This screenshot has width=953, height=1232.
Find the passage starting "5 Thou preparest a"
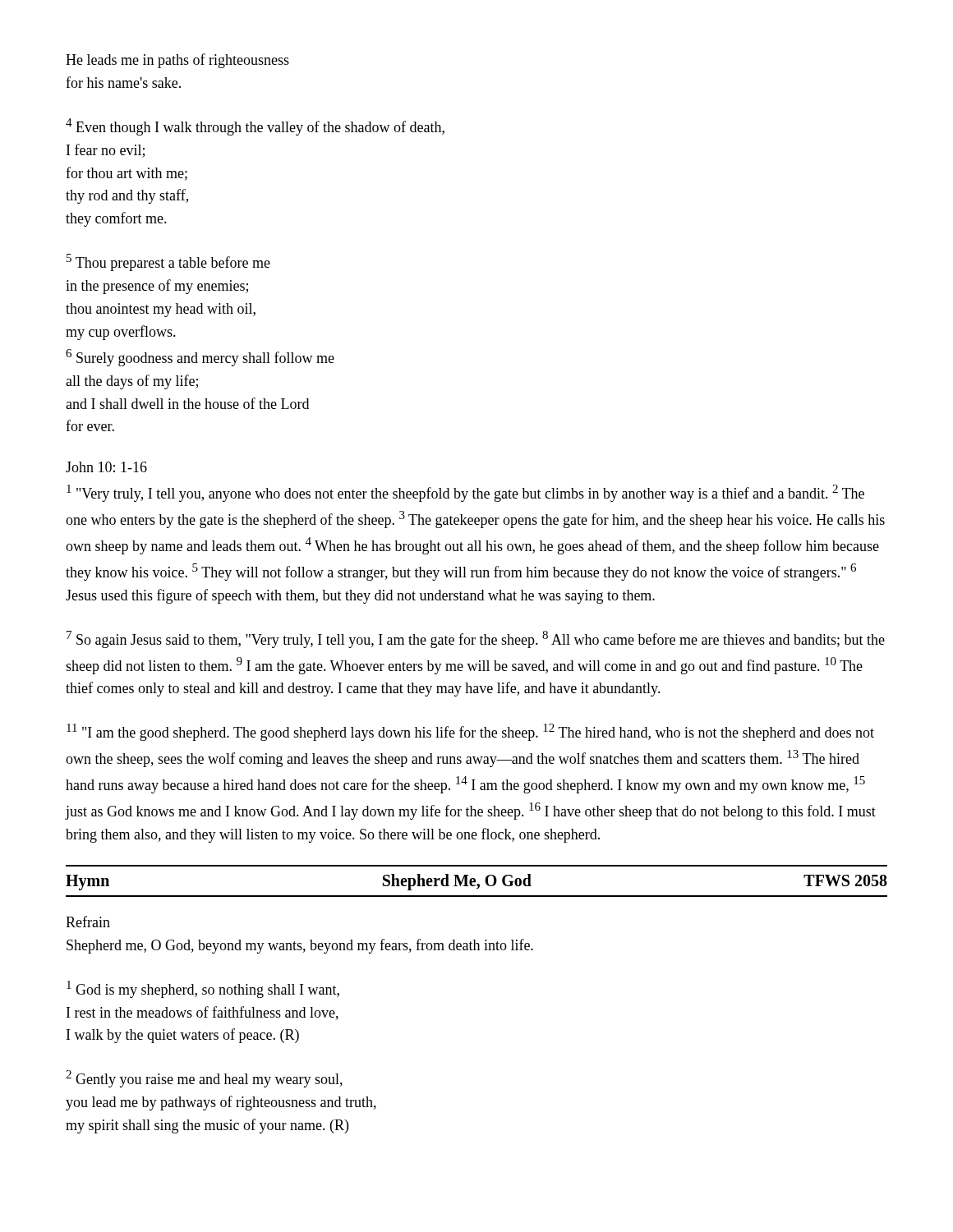pos(168,262)
